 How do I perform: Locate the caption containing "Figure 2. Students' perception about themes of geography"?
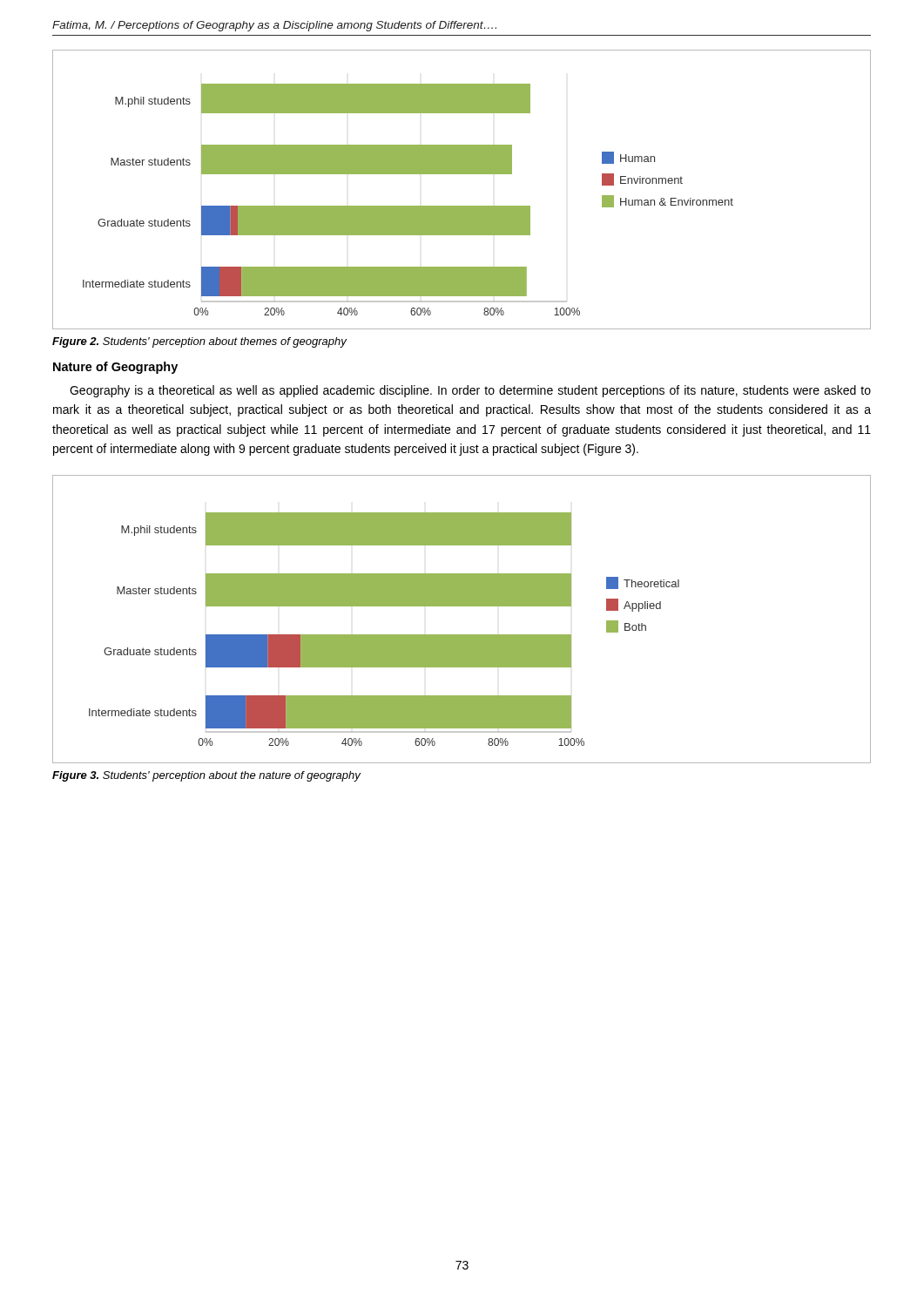tap(199, 341)
